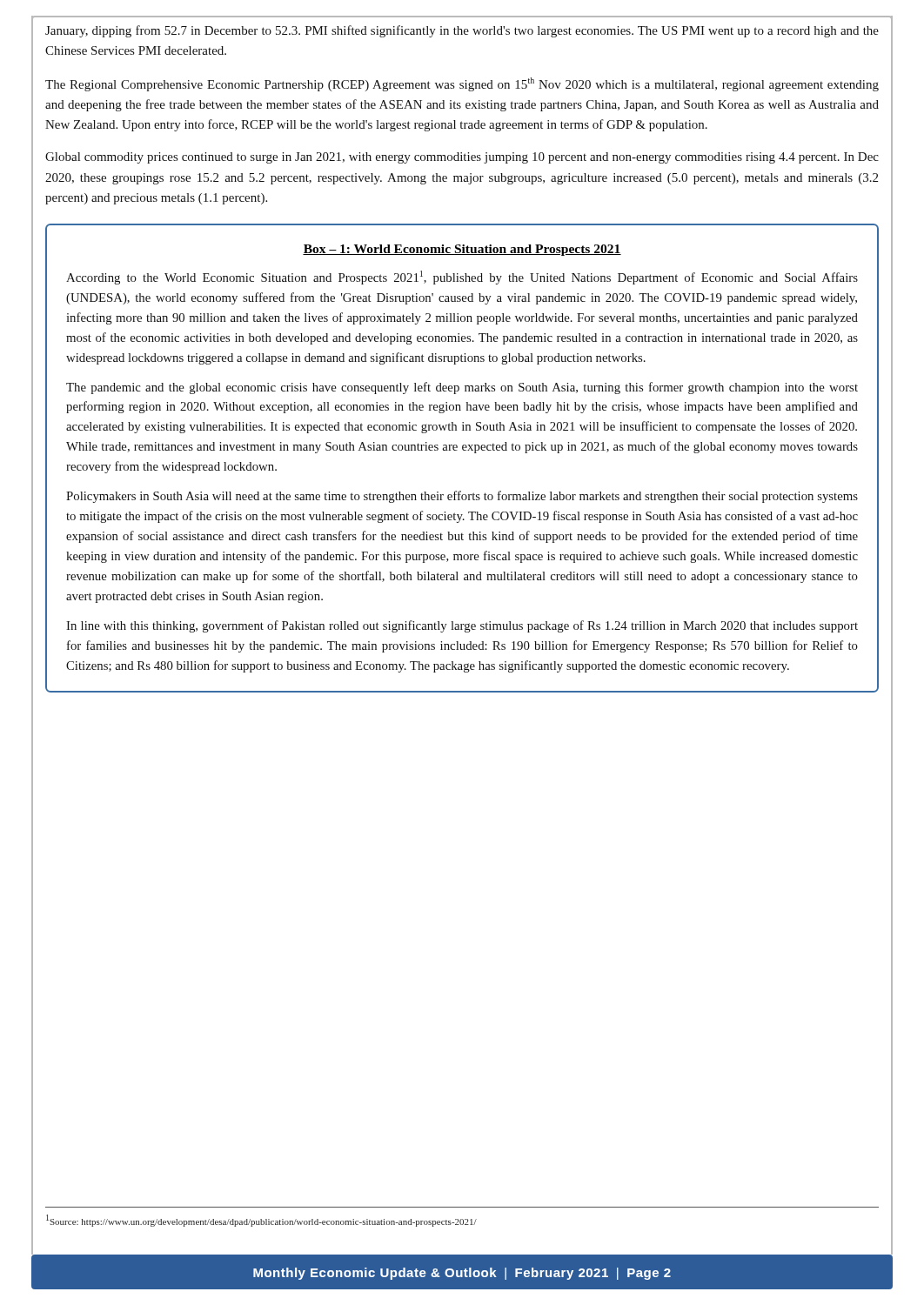The image size is (924, 1305).
Task: Select the text block that says "The pandemic and the global"
Action: (462, 427)
